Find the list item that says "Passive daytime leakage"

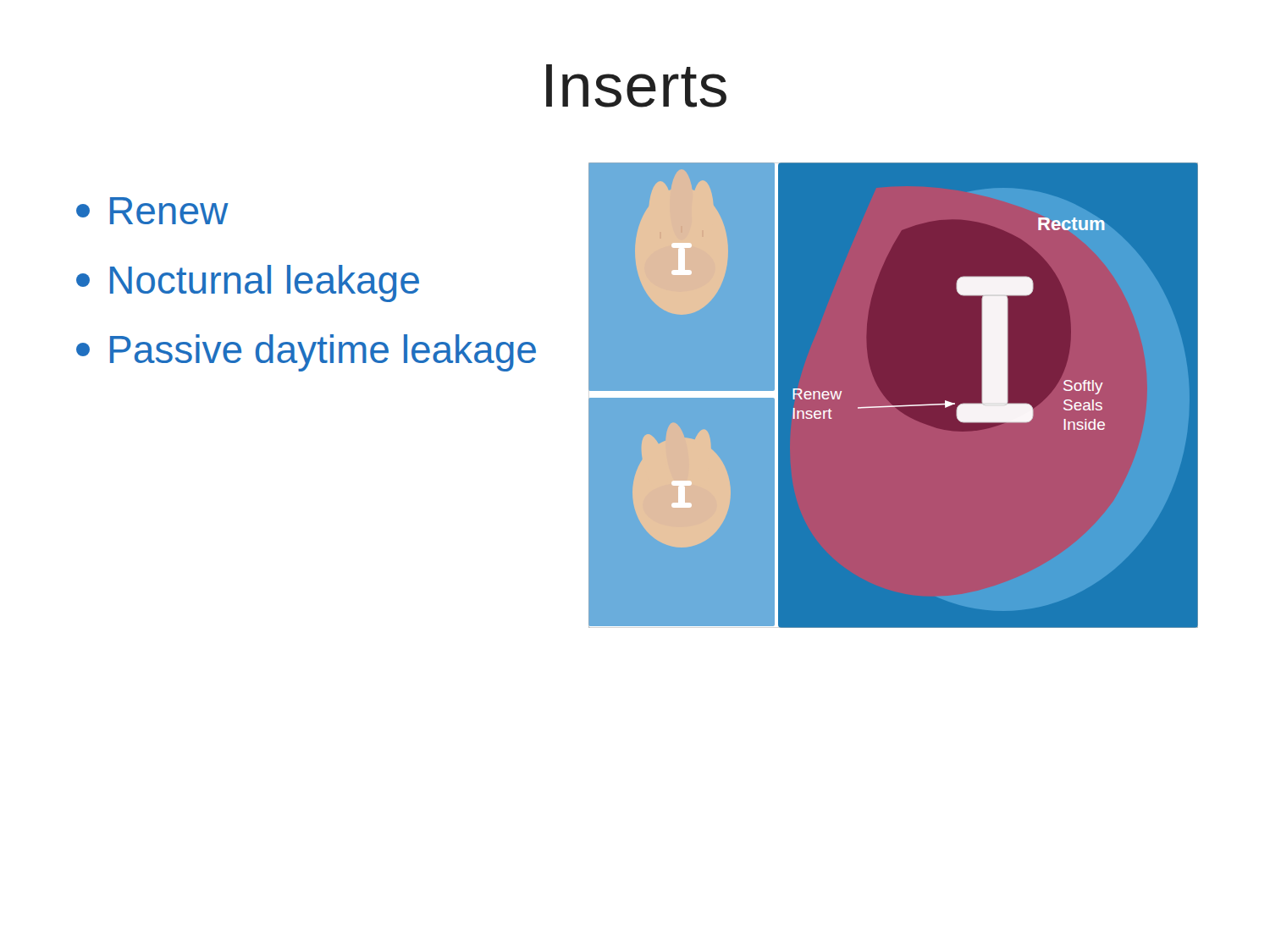pyautogui.click(x=307, y=349)
